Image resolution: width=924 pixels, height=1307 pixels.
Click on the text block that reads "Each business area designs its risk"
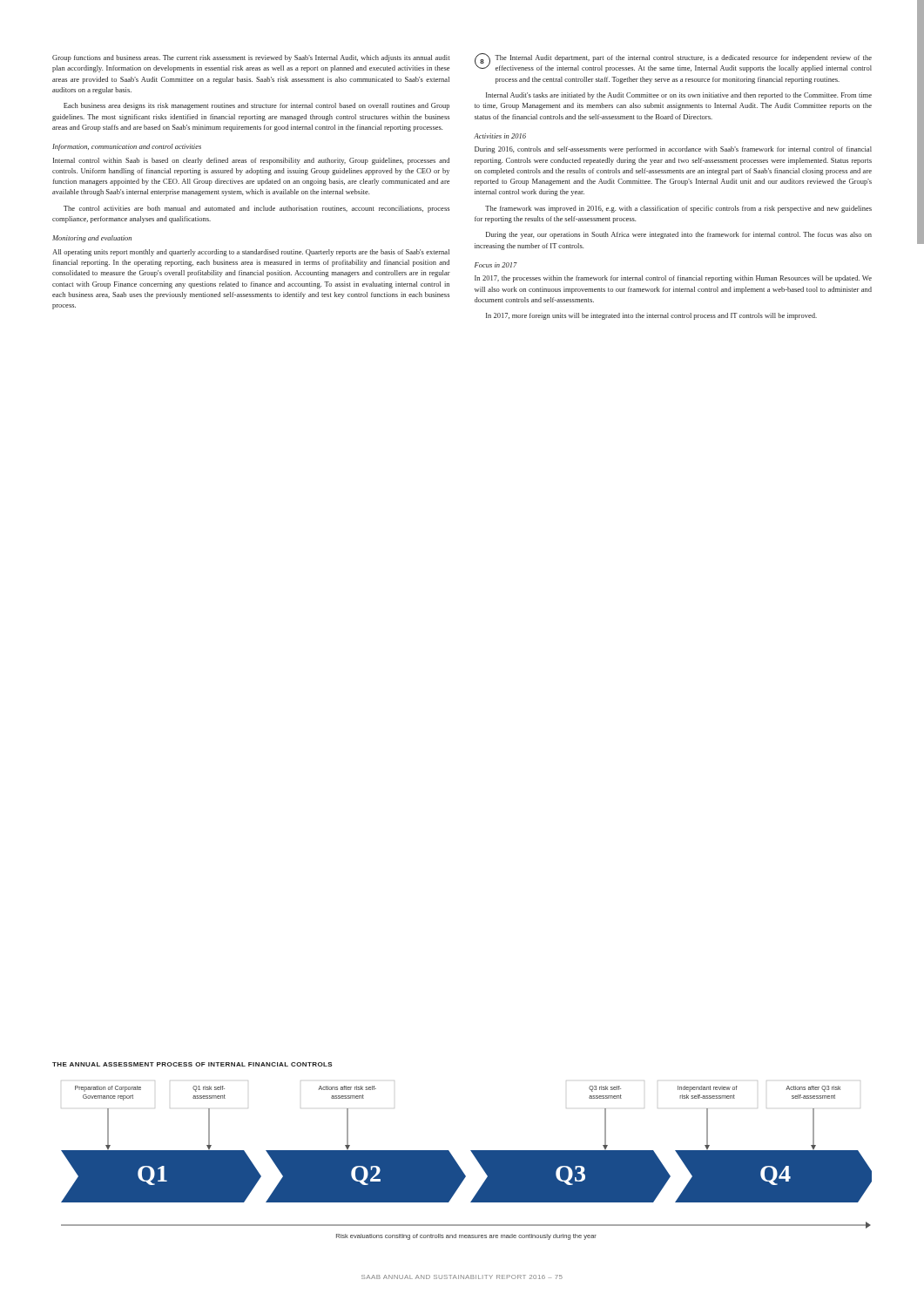pos(251,117)
